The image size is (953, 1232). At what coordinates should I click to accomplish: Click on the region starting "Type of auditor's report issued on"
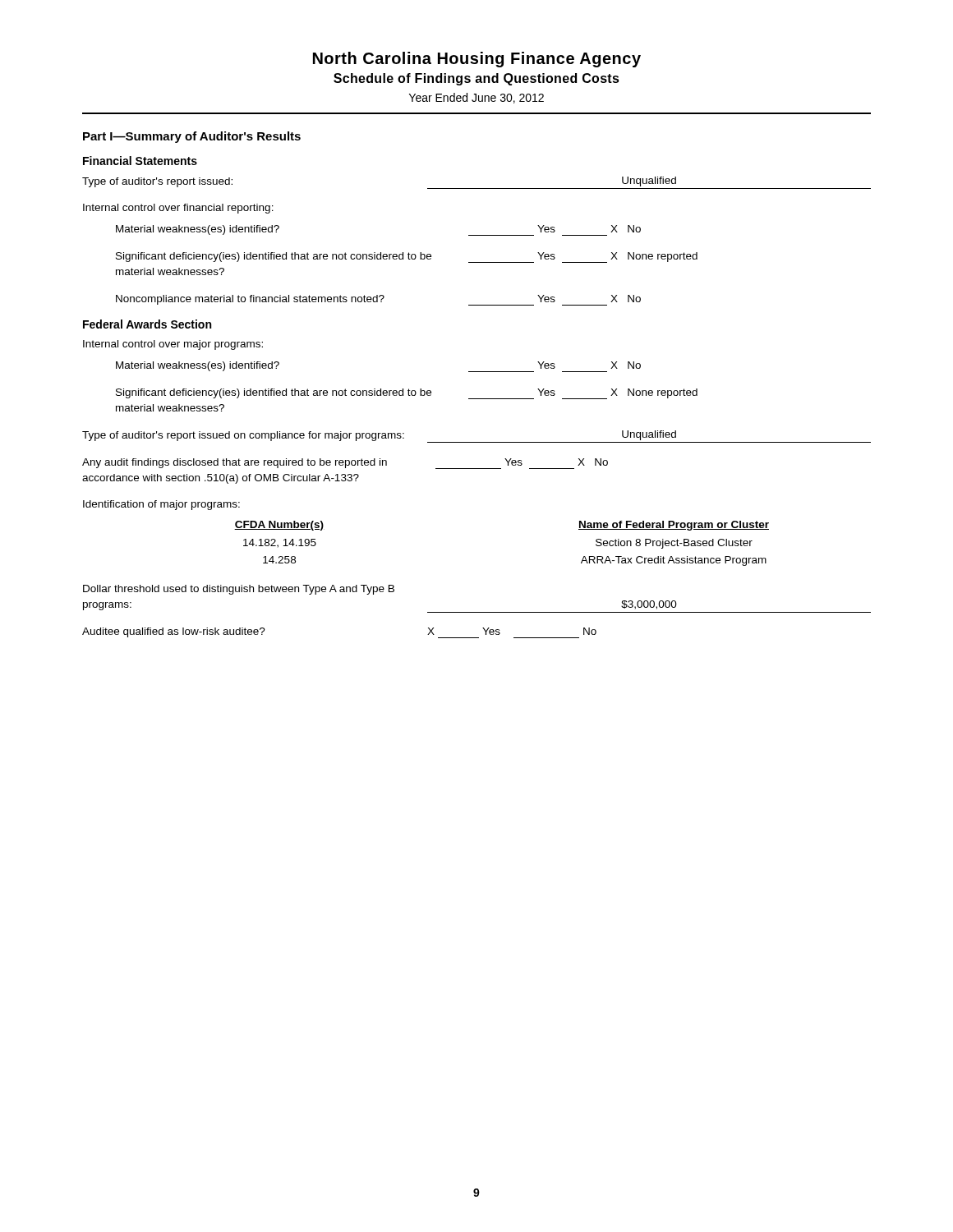coord(476,436)
